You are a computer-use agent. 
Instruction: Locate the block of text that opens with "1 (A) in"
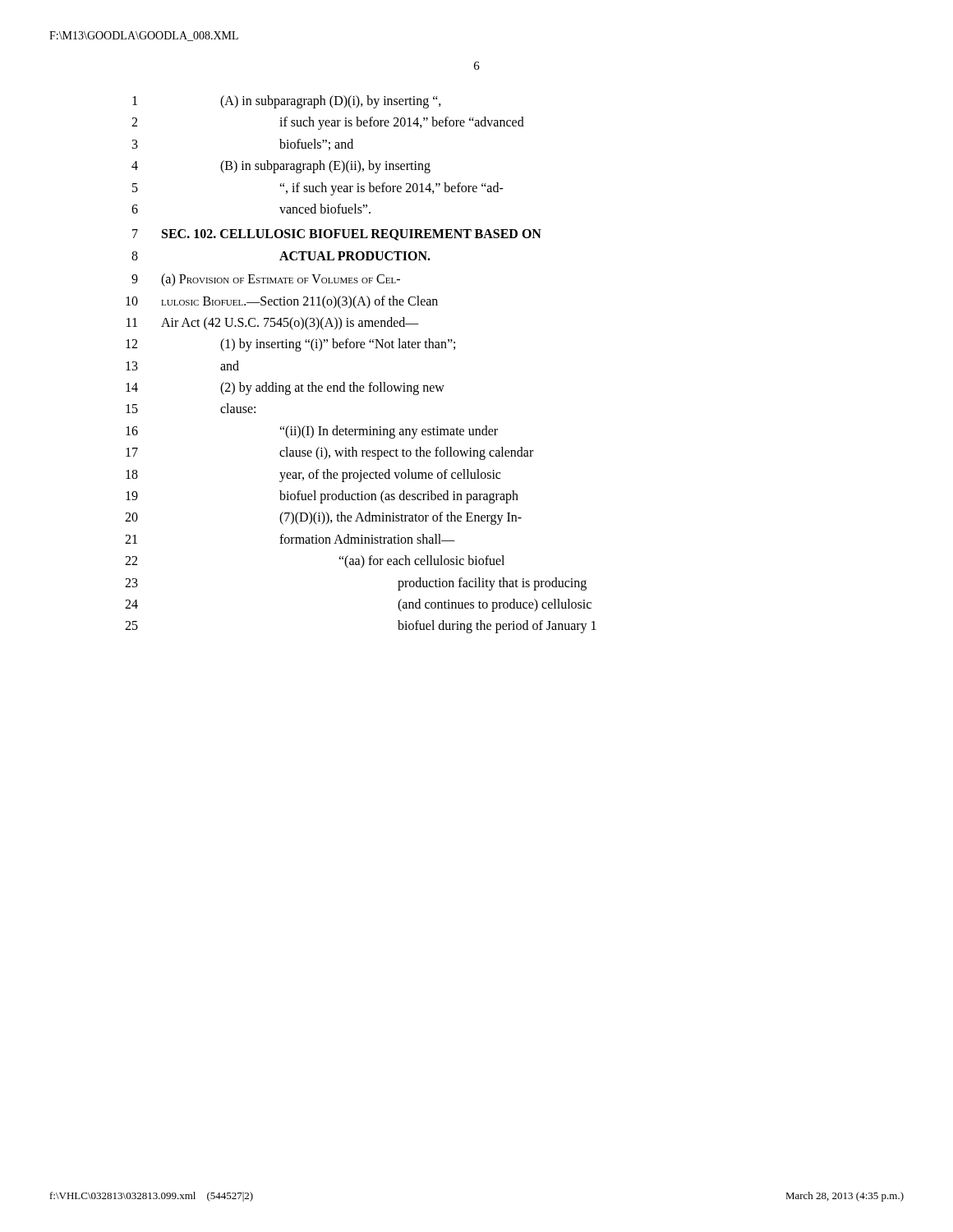(x=287, y=102)
